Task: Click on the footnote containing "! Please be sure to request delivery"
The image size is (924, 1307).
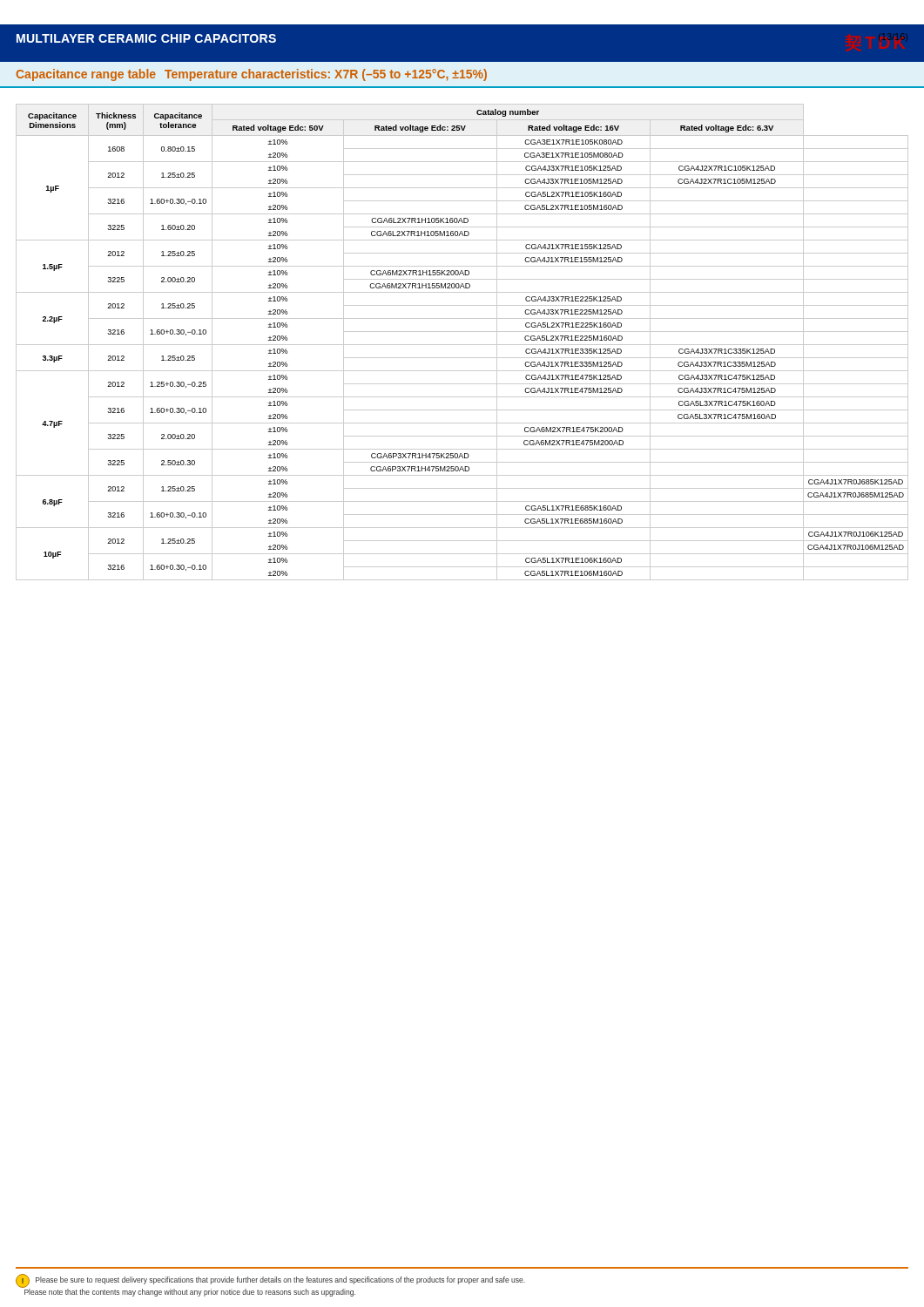Action: (x=270, y=1285)
